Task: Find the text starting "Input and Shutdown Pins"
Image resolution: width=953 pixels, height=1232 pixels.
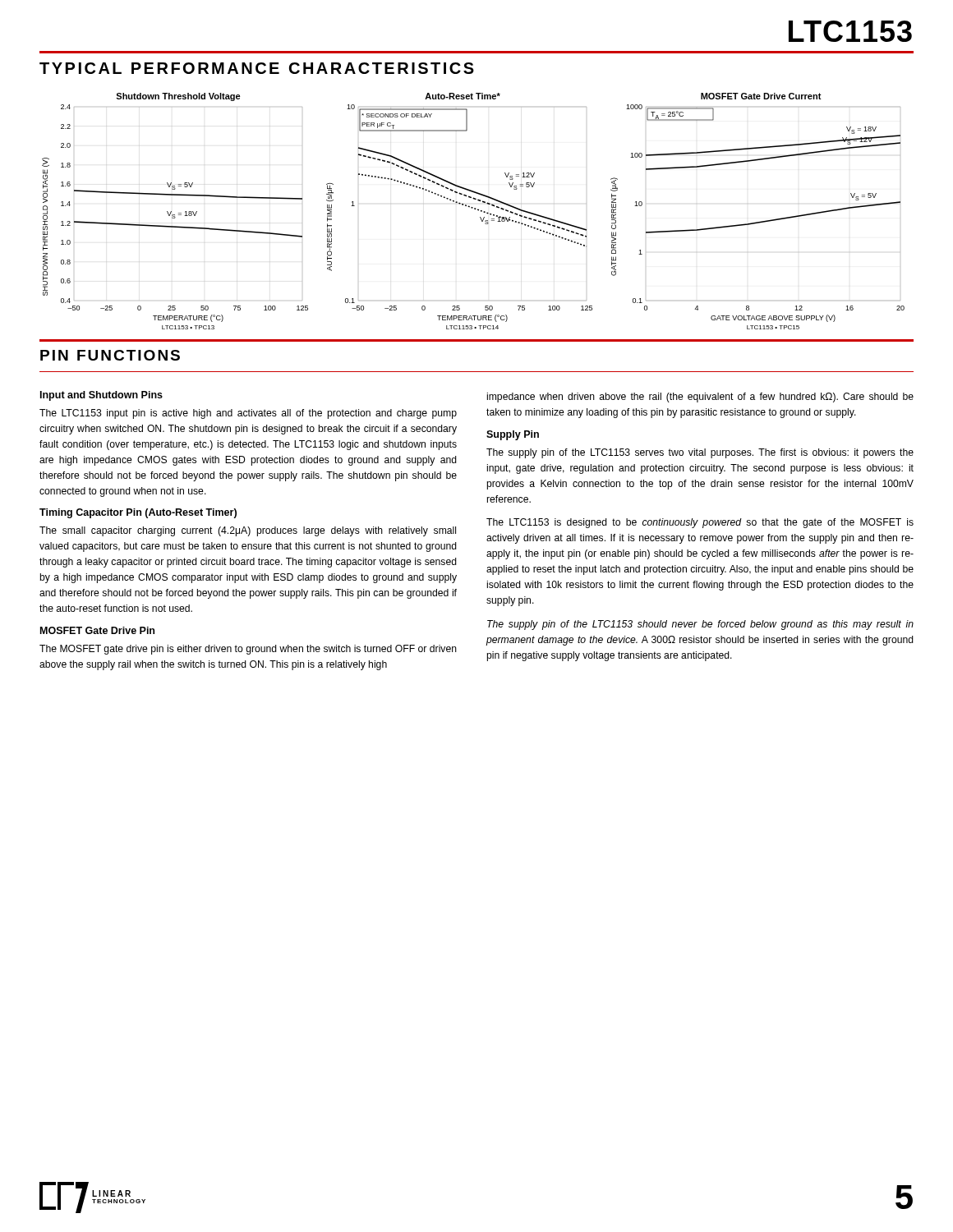Action: [x=101, y=395]
